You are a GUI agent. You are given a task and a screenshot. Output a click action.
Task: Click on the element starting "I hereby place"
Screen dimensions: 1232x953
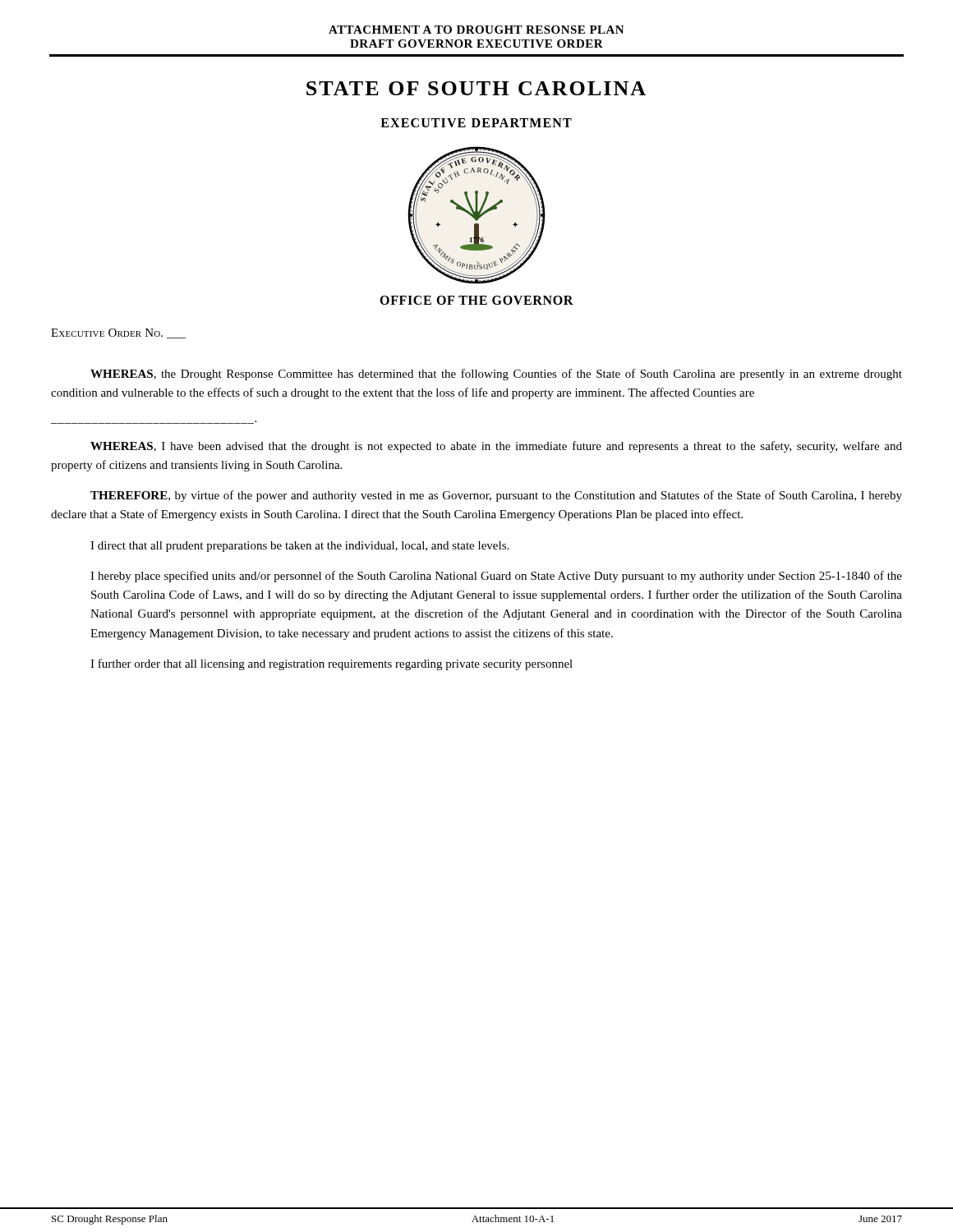click(496, 604)
